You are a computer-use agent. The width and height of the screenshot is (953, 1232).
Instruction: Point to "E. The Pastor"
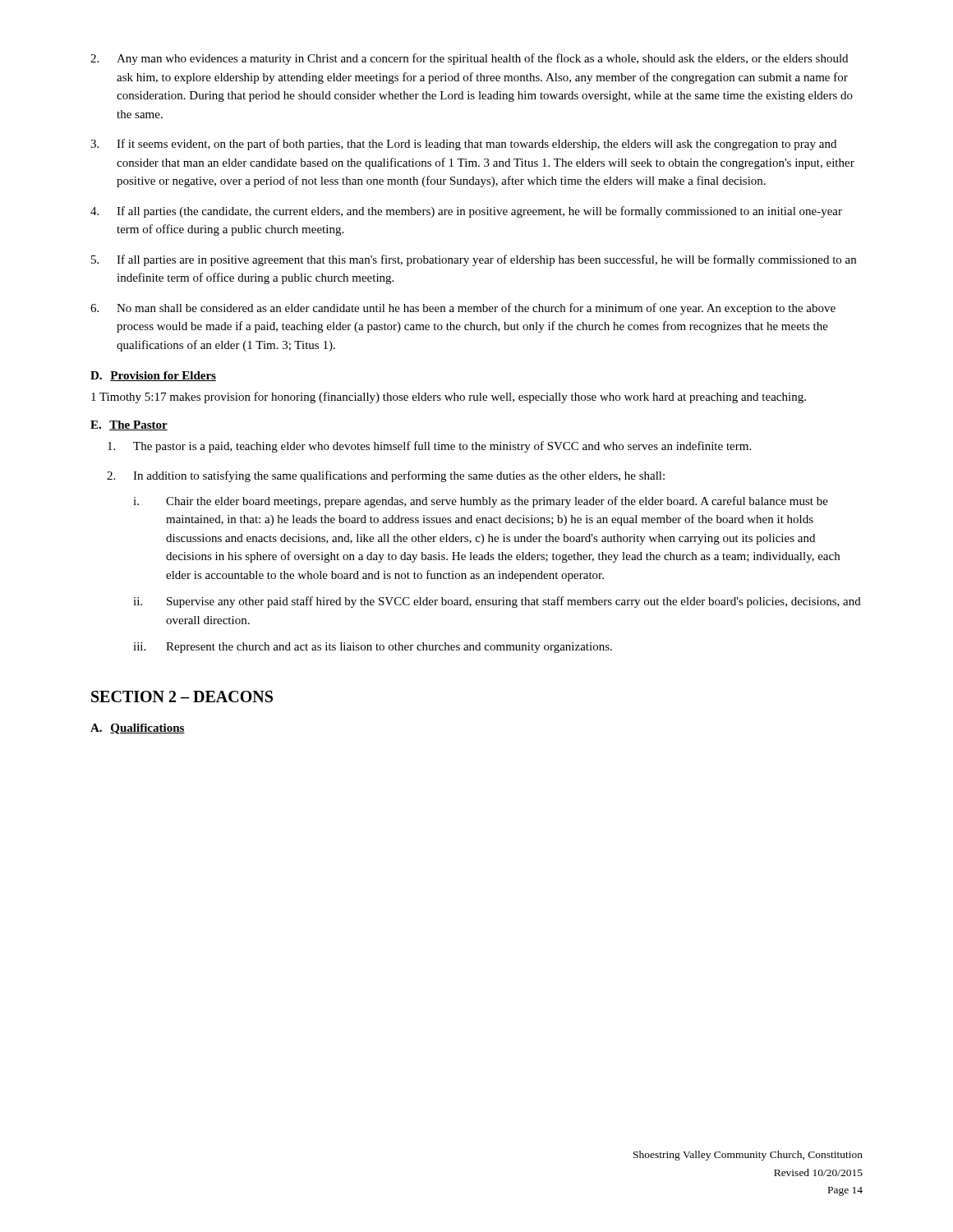(x=129, y=424)
